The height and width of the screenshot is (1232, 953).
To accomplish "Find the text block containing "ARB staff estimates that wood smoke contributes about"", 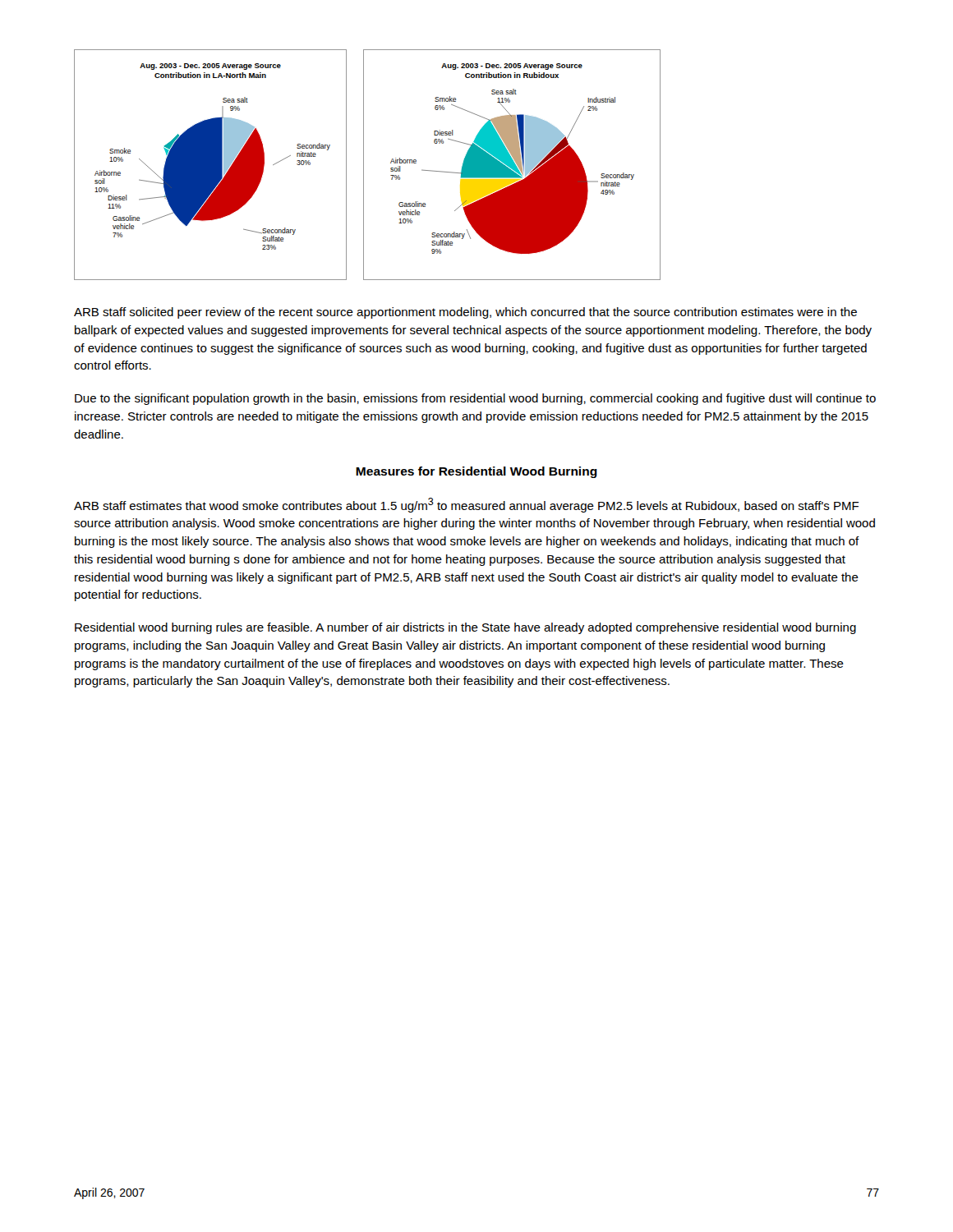I will click(x=476, y=549).
